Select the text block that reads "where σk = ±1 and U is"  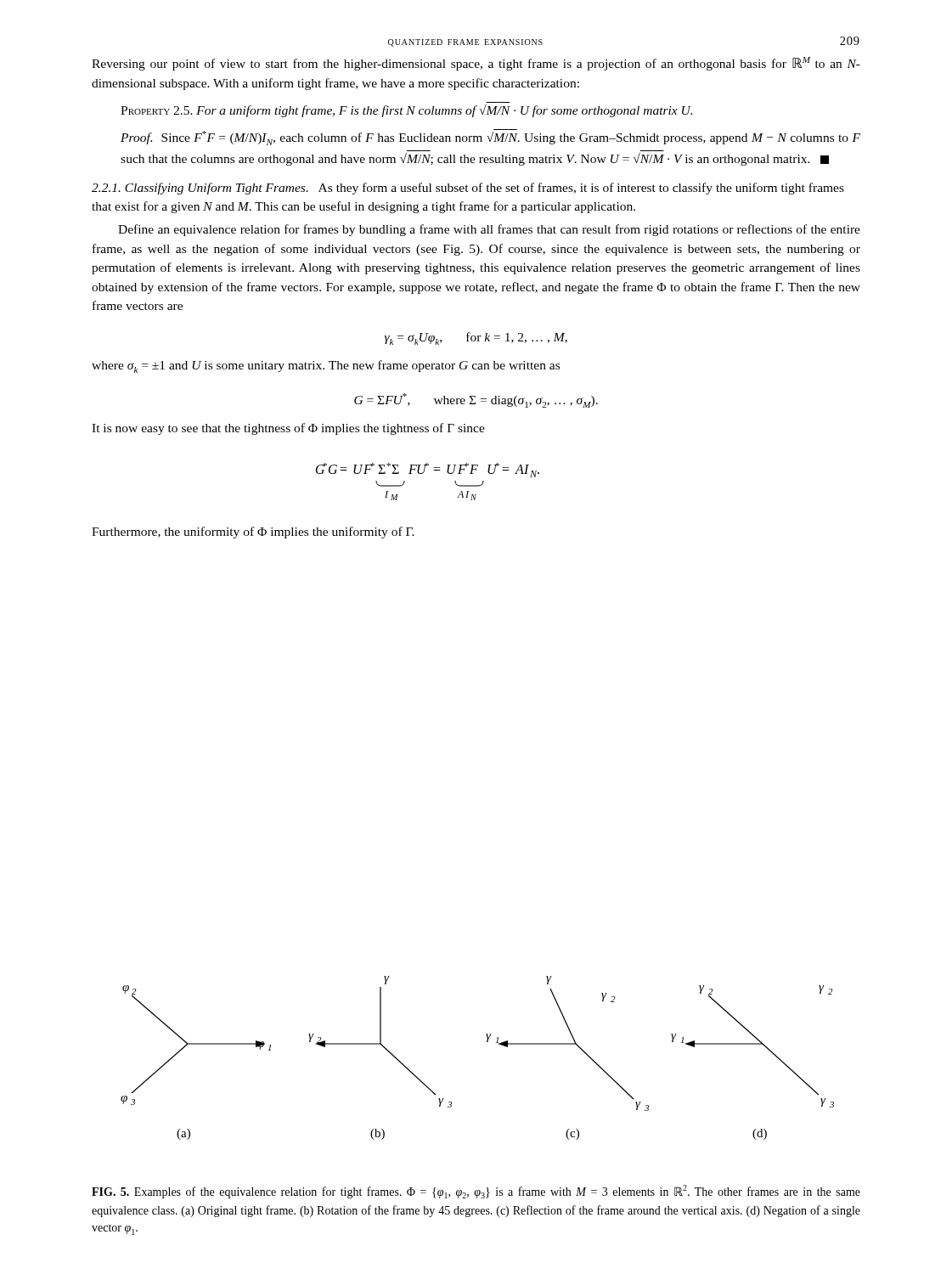click(x=476, y=366)
